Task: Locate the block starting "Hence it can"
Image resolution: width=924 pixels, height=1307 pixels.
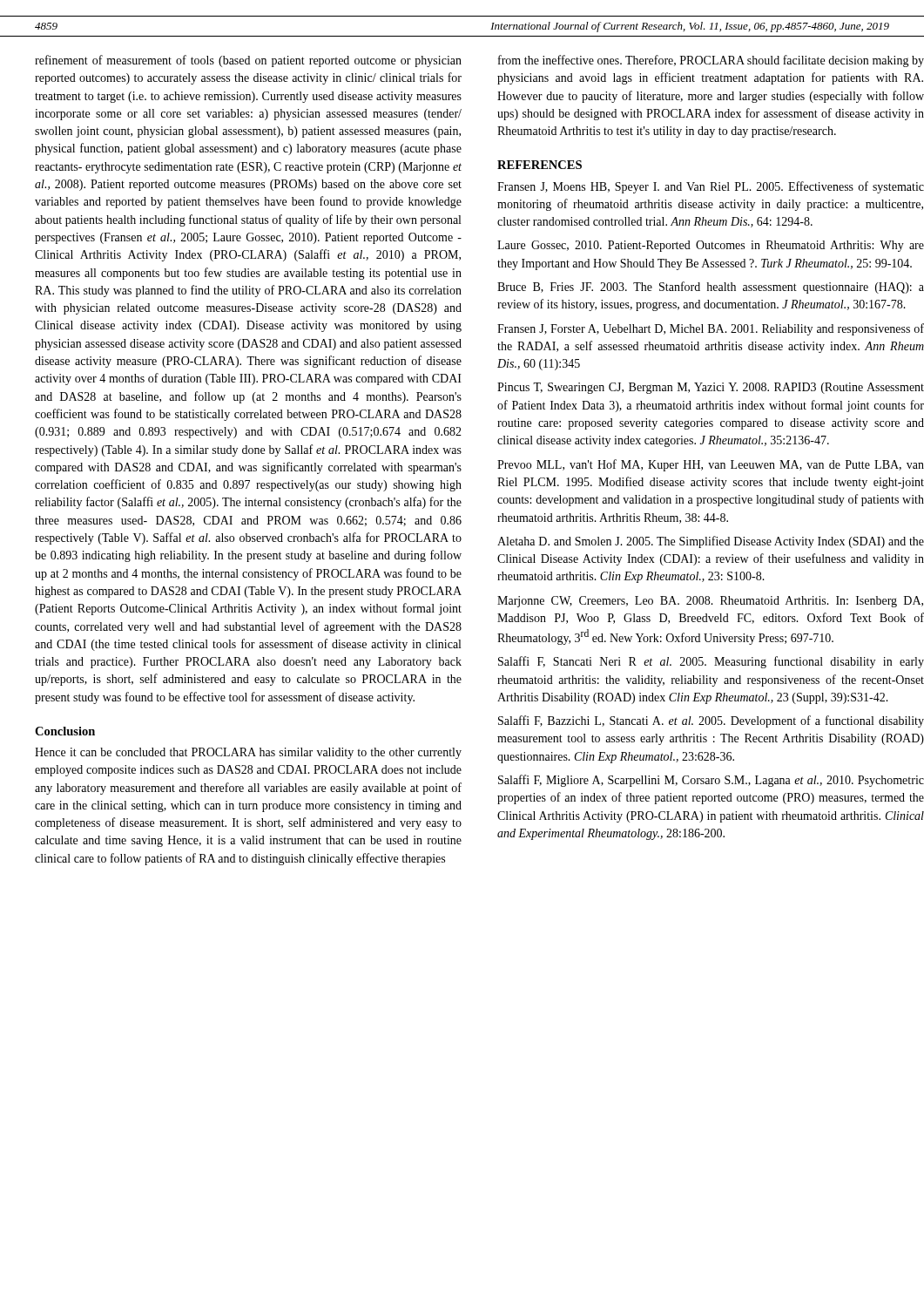Action: 248,806
